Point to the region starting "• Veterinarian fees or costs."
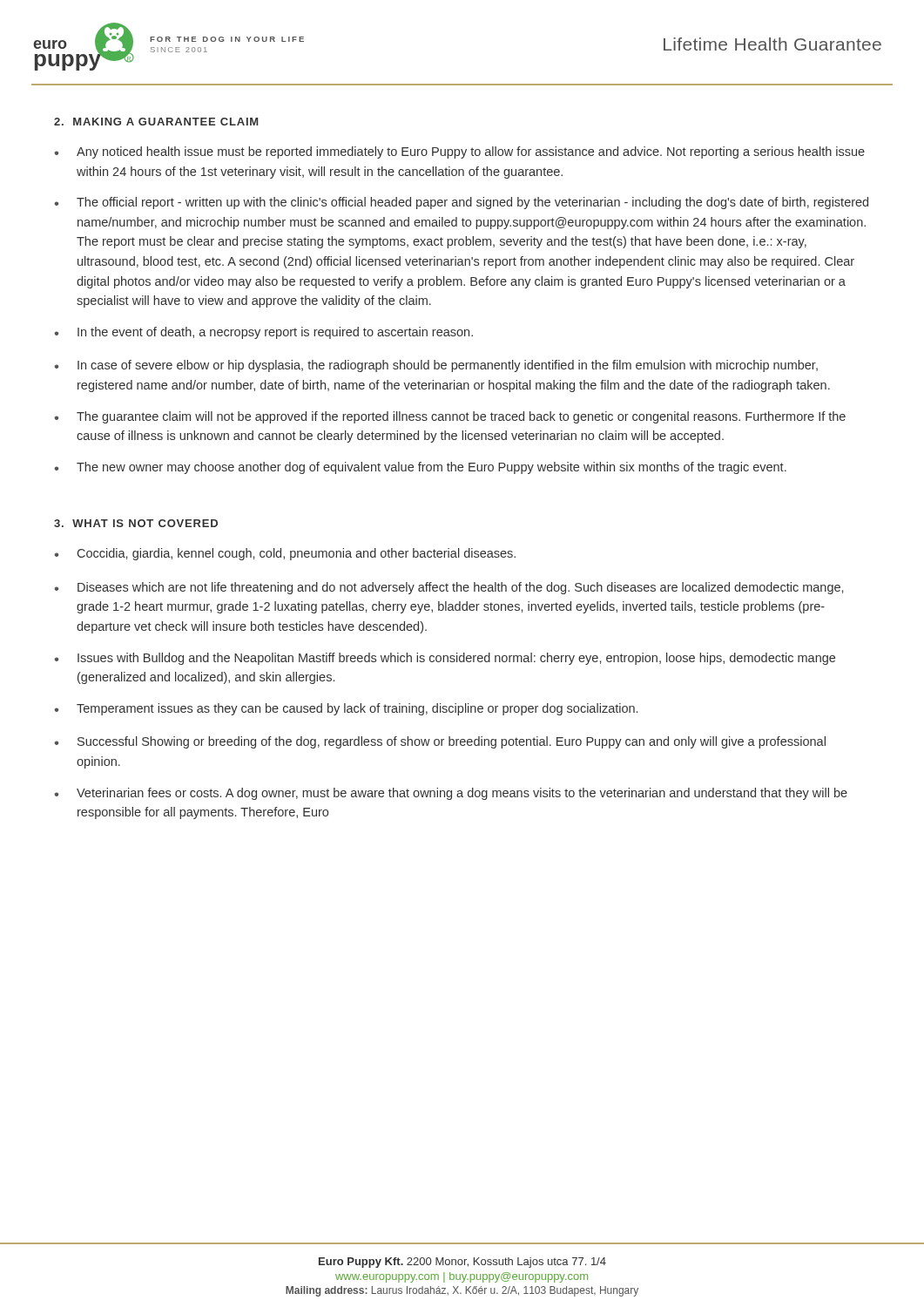The height and width of the screenshot is (1307, 924). click(x=462, y=803)
